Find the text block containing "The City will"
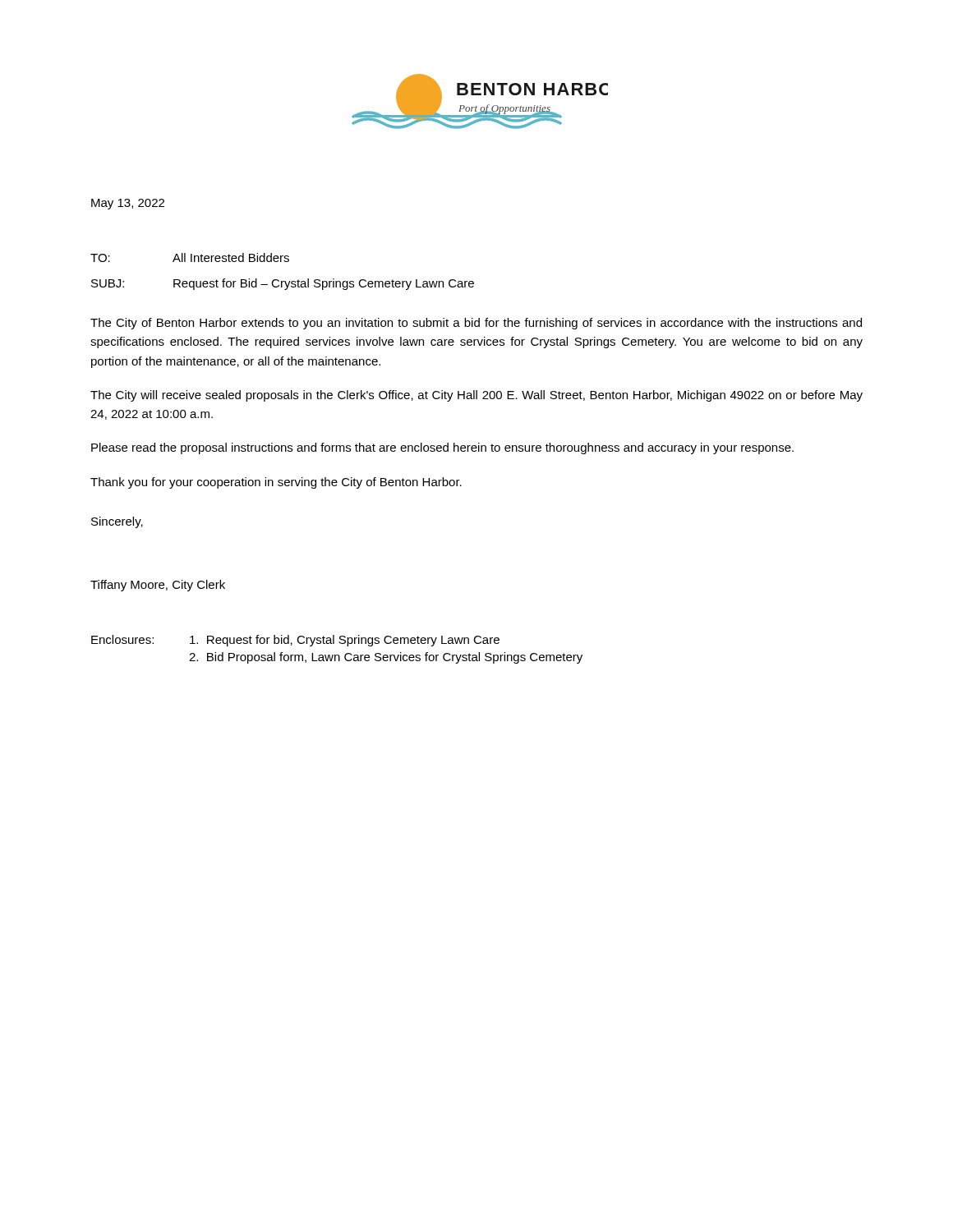 coord(476,404)
